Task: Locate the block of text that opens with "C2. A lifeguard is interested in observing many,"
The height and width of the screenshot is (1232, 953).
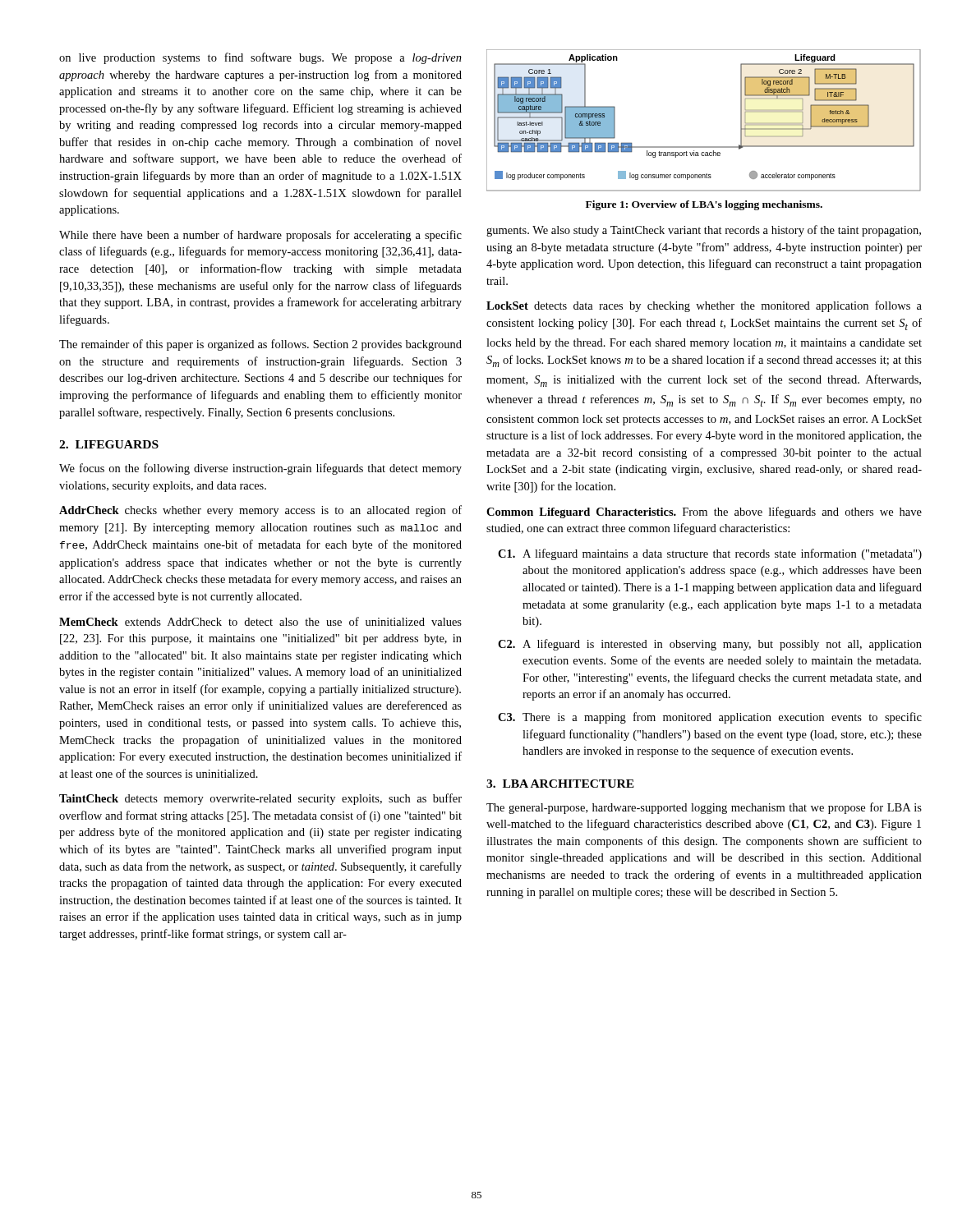Action: 710,669
